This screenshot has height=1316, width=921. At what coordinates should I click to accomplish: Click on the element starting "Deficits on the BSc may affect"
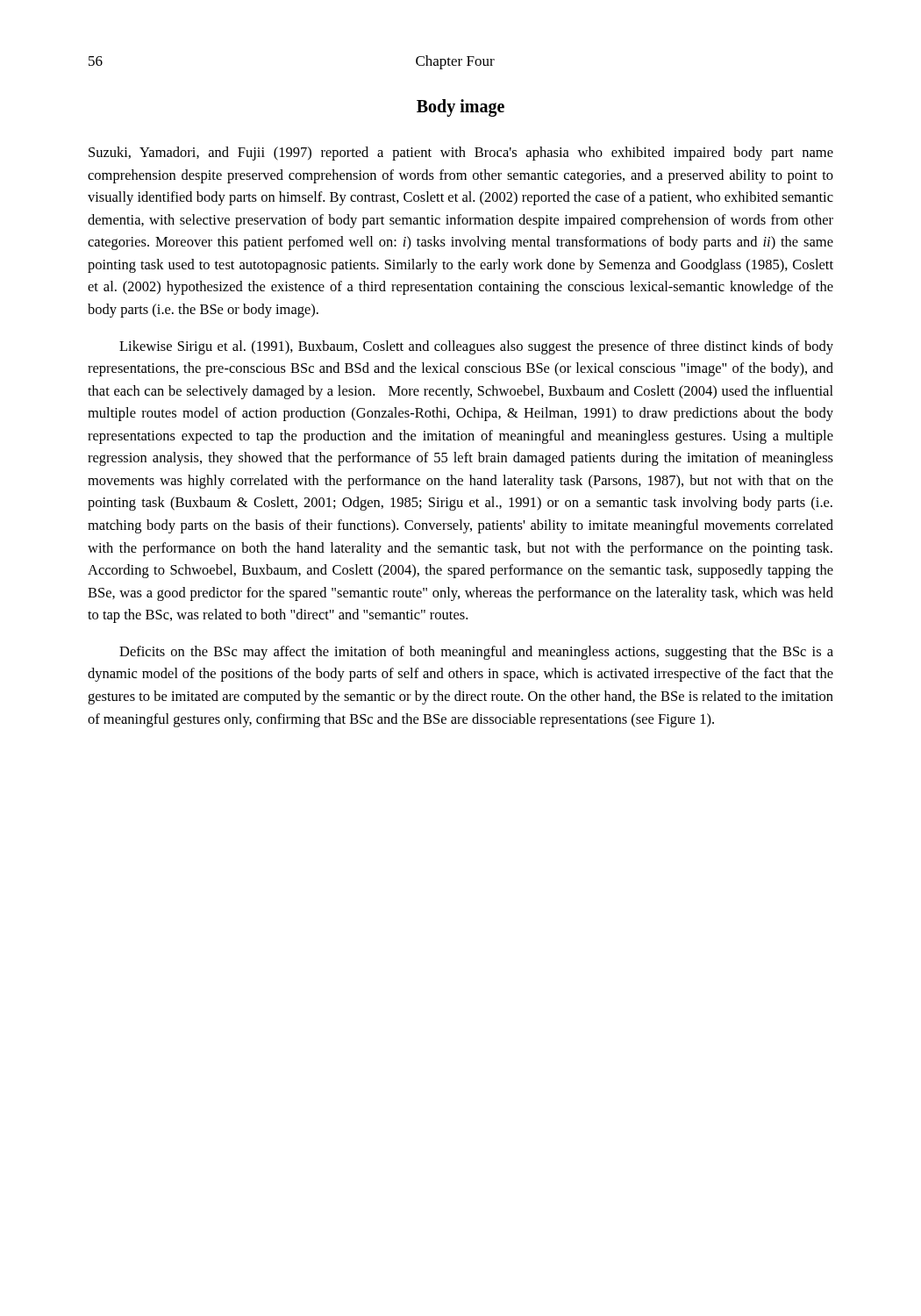point(460,685)
